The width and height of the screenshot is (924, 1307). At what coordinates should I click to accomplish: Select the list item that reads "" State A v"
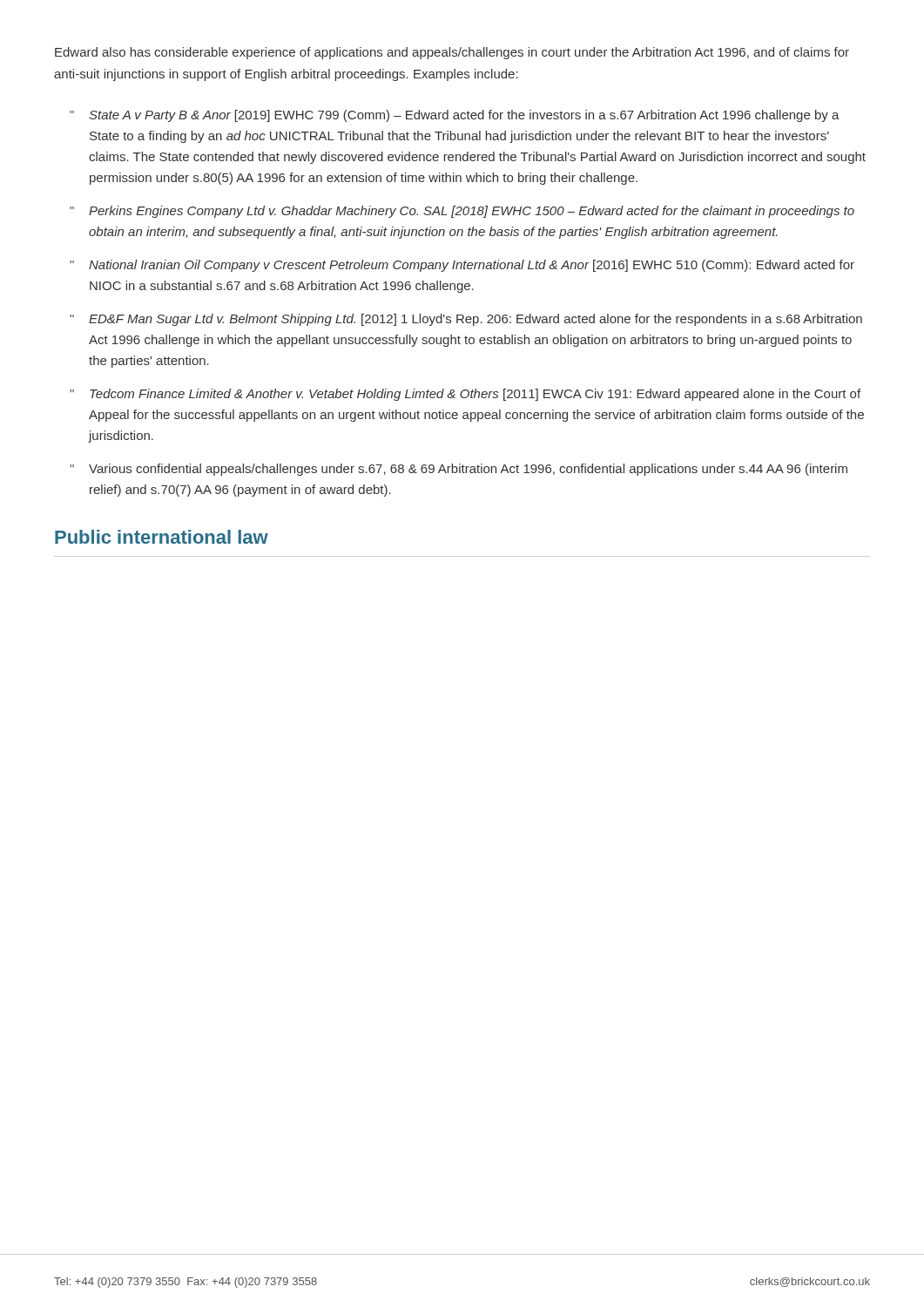470,146
